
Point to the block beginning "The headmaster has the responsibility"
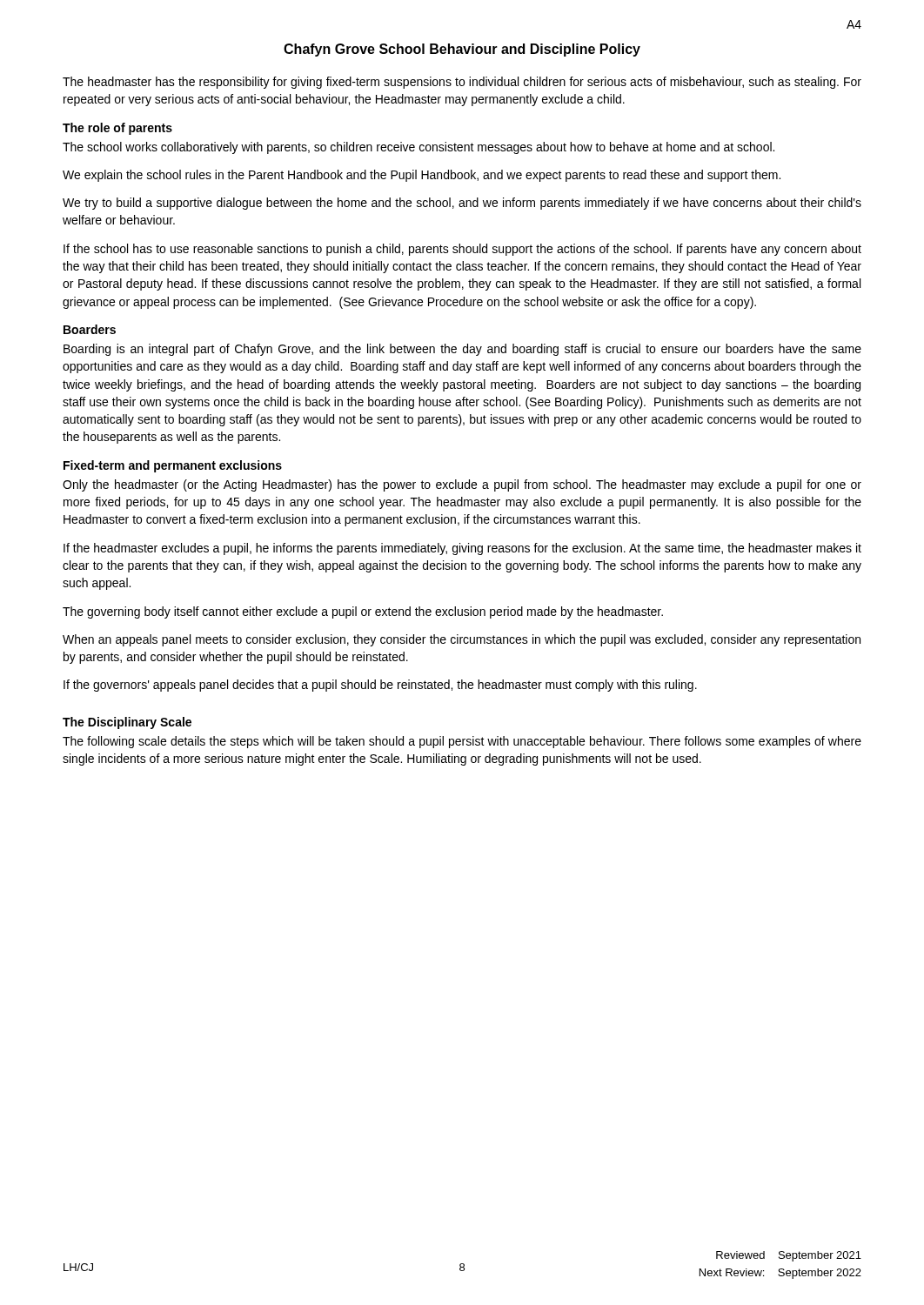(462, 91)
